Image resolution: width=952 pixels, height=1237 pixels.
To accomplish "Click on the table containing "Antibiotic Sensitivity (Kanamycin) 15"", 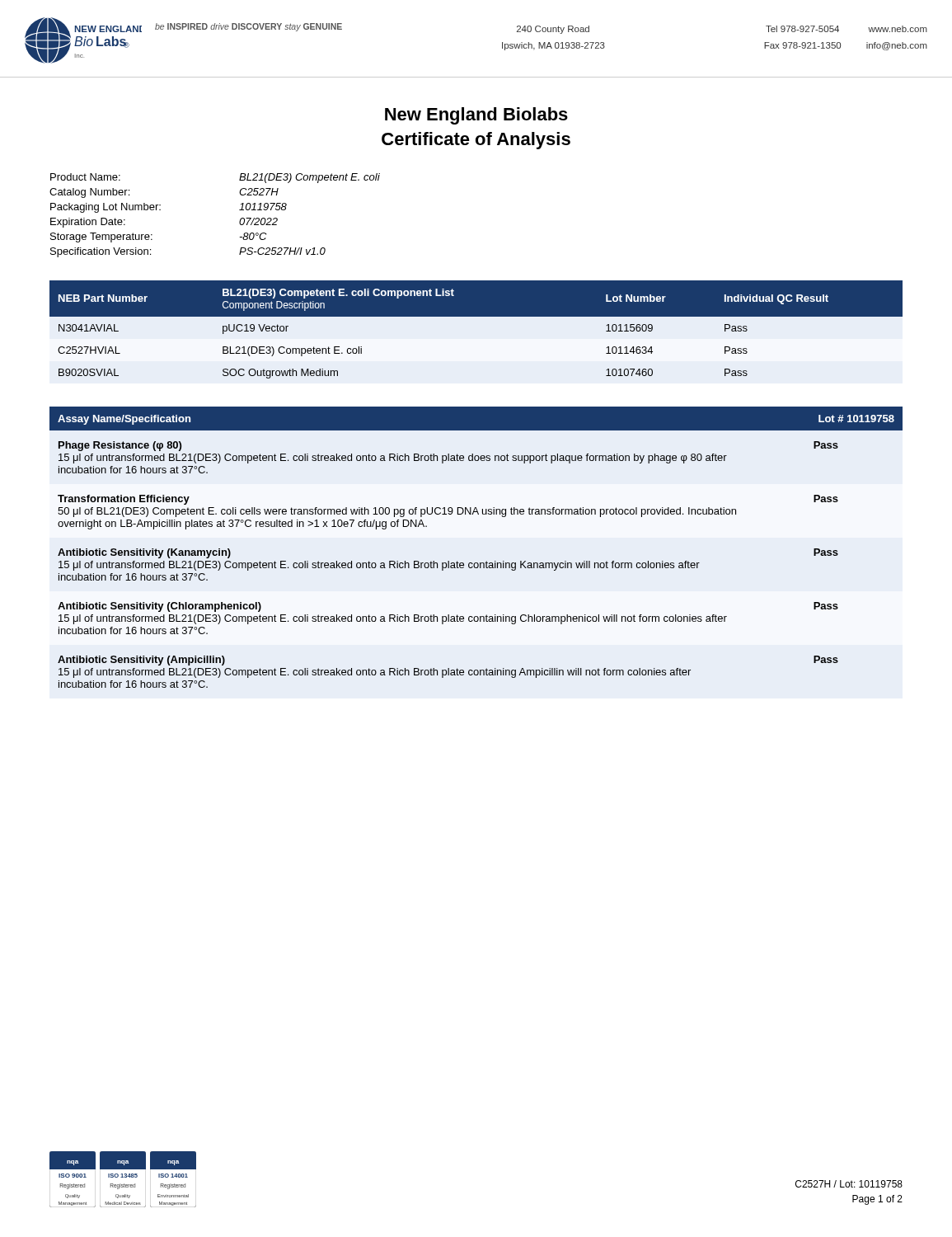I will (476, 552).
